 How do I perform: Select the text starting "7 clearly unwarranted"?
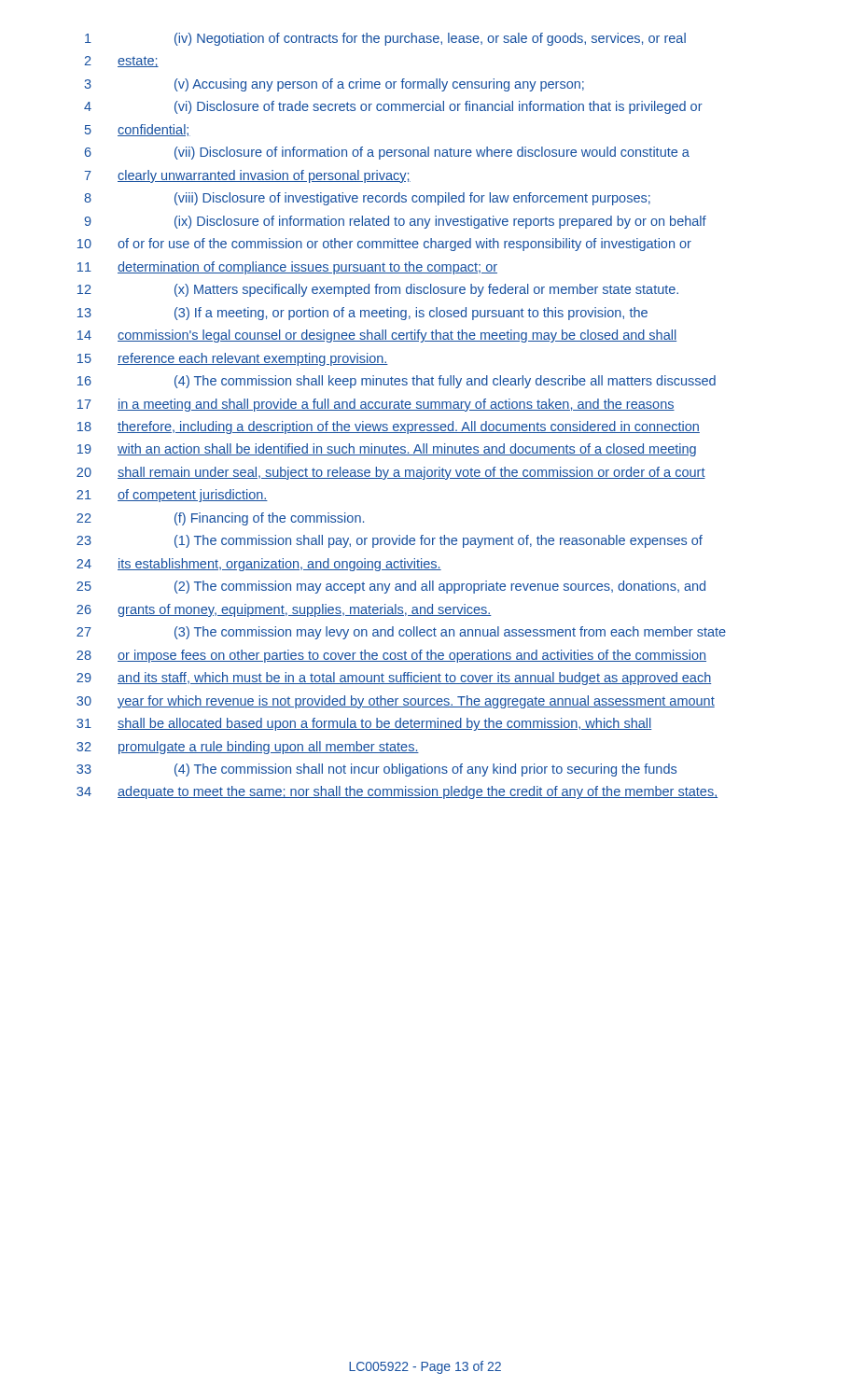248,176
